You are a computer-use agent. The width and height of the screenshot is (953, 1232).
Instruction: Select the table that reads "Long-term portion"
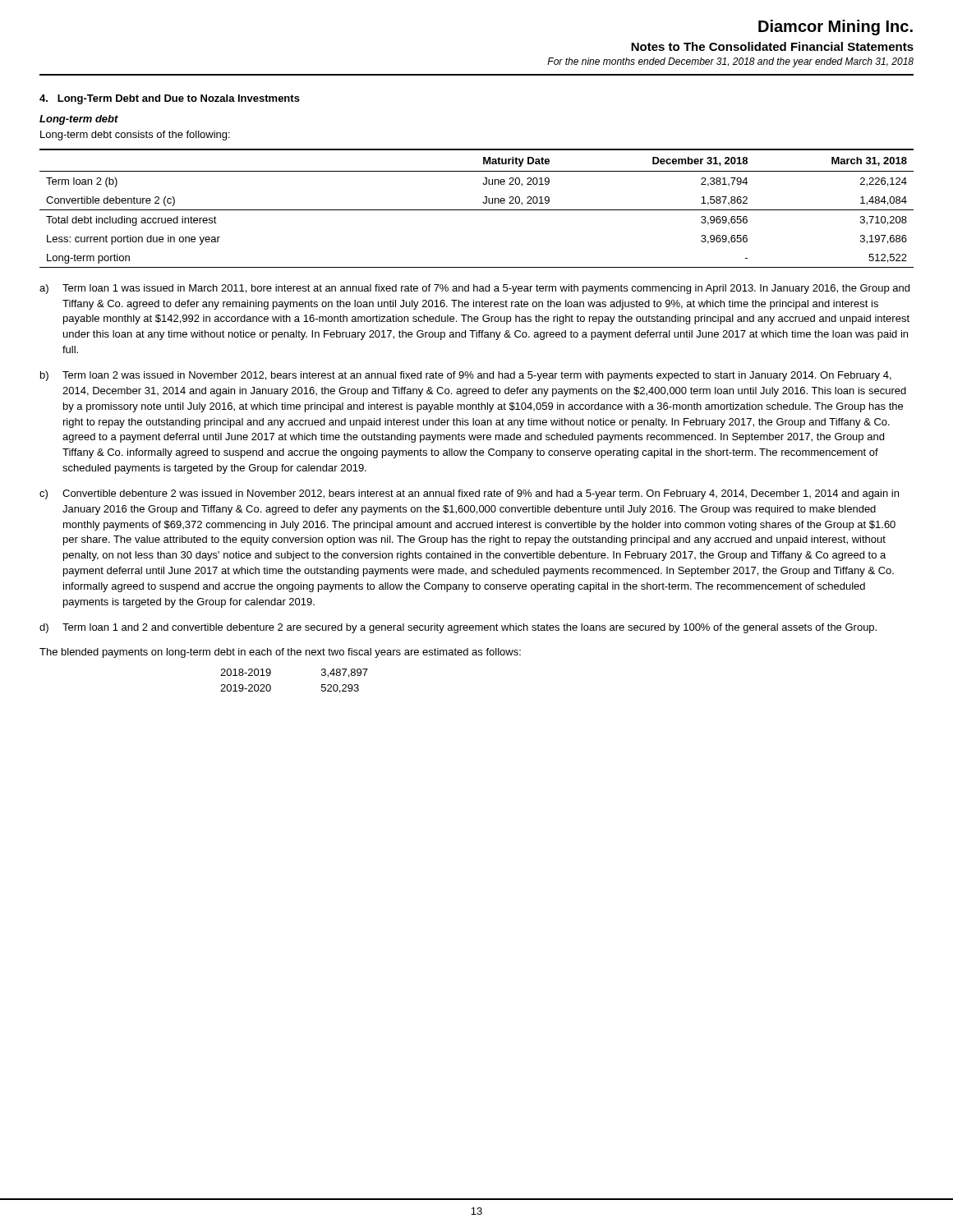[x=476, y=208]
